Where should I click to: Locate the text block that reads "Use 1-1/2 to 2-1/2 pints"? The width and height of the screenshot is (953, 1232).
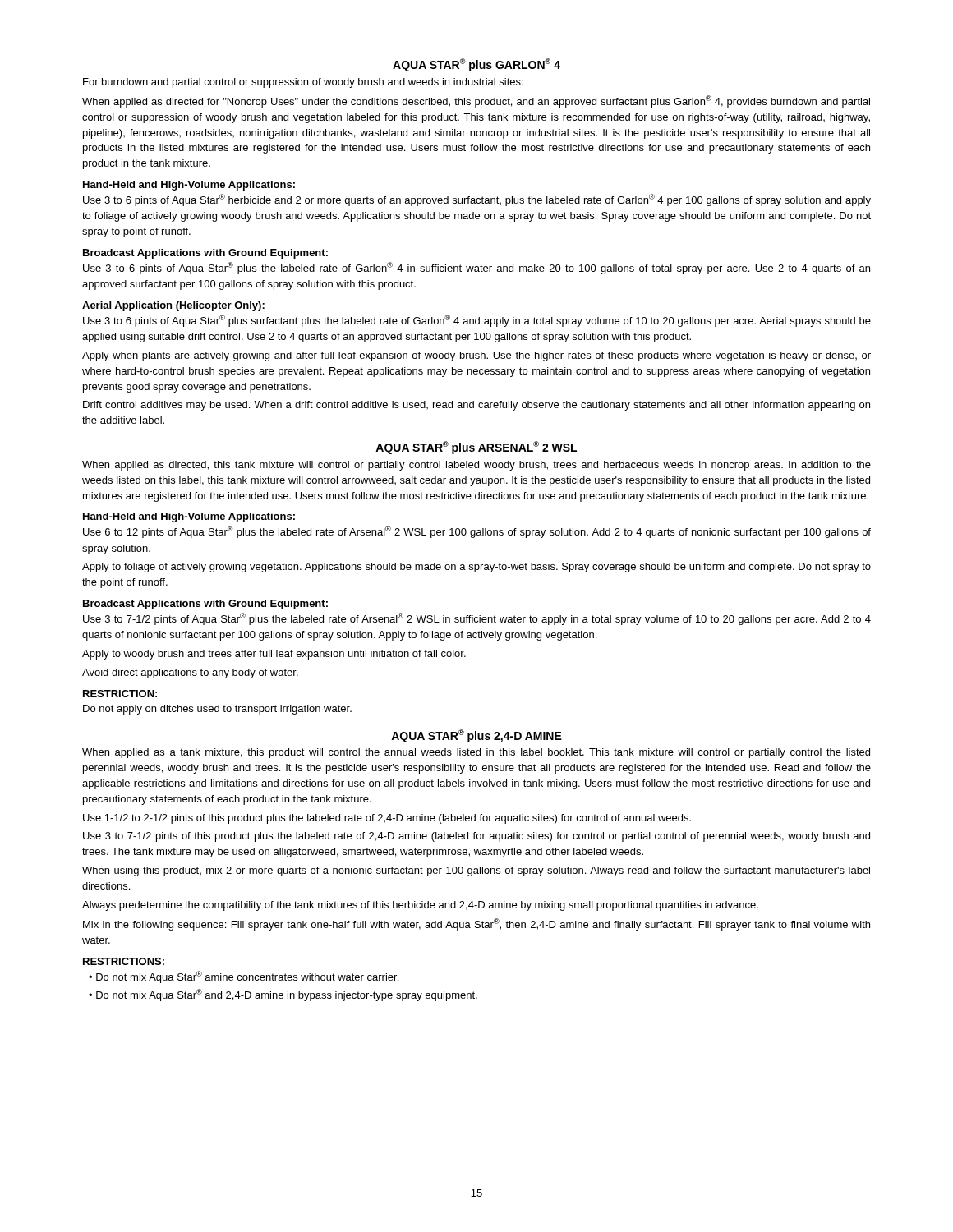point(387,817)
